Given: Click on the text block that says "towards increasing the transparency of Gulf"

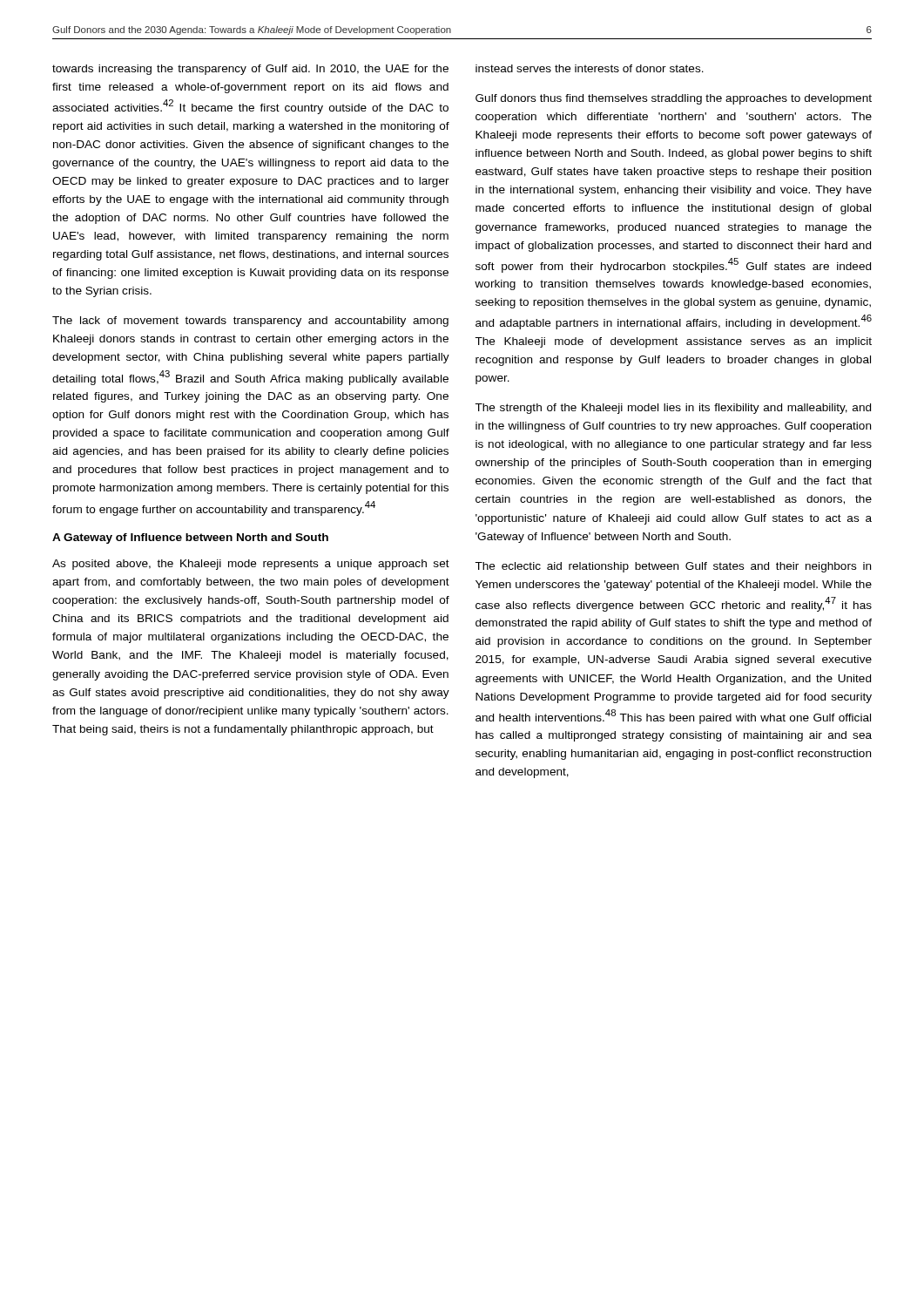Looking at the screenshot, I should 251,180.
